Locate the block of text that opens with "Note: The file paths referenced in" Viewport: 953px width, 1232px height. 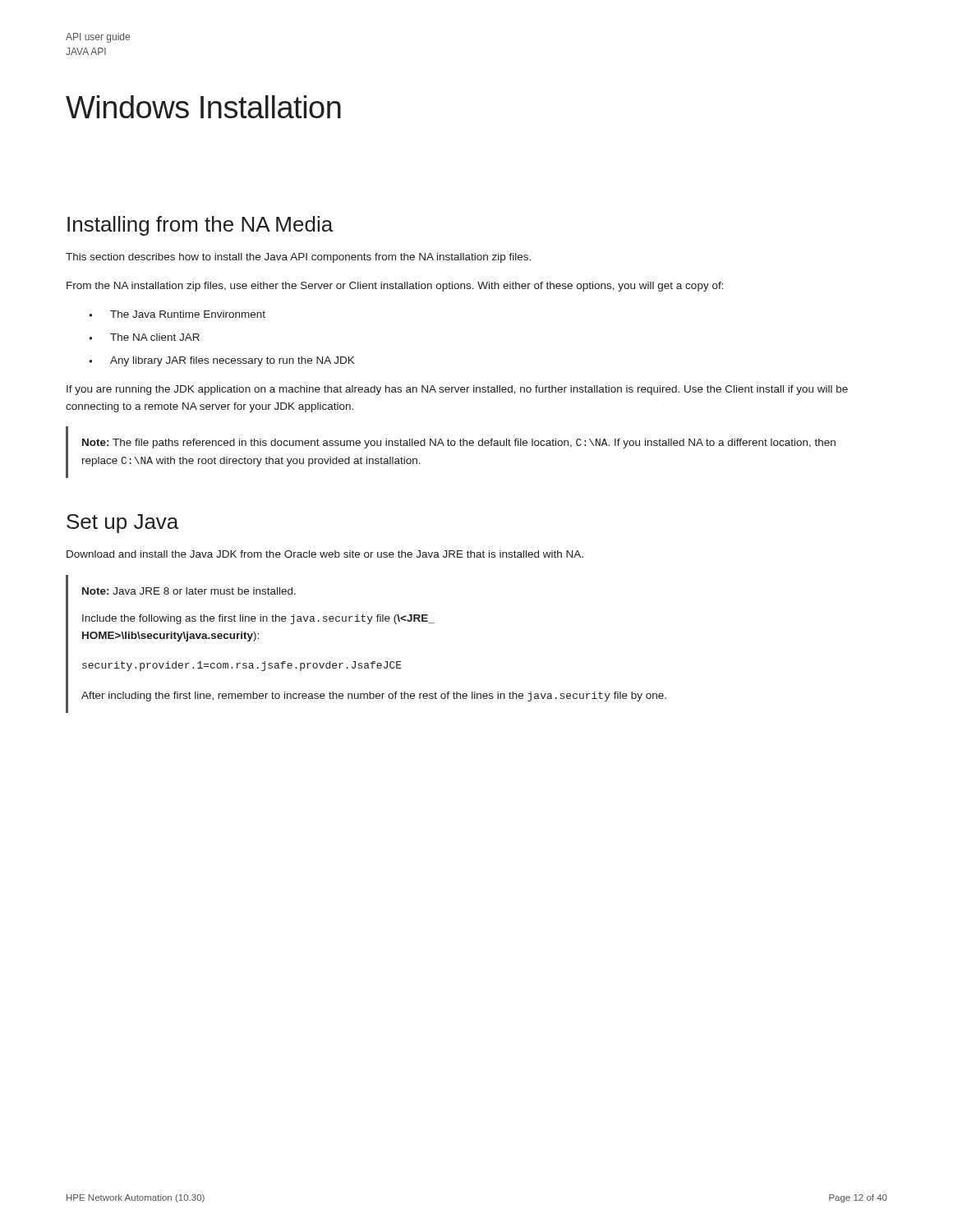tap(459, 452)
